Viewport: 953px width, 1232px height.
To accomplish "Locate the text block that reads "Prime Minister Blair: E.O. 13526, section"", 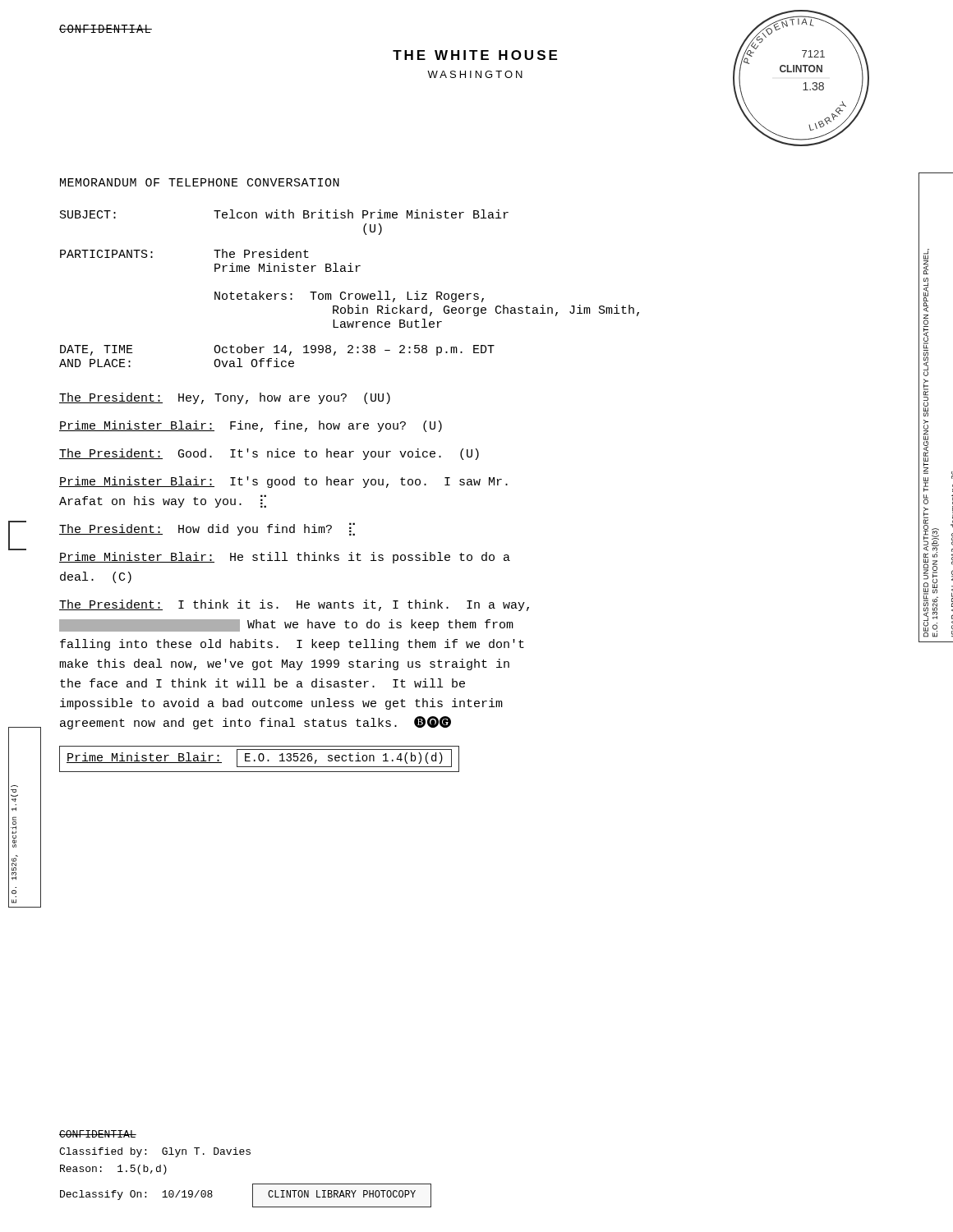I will [x=259, y=758].
